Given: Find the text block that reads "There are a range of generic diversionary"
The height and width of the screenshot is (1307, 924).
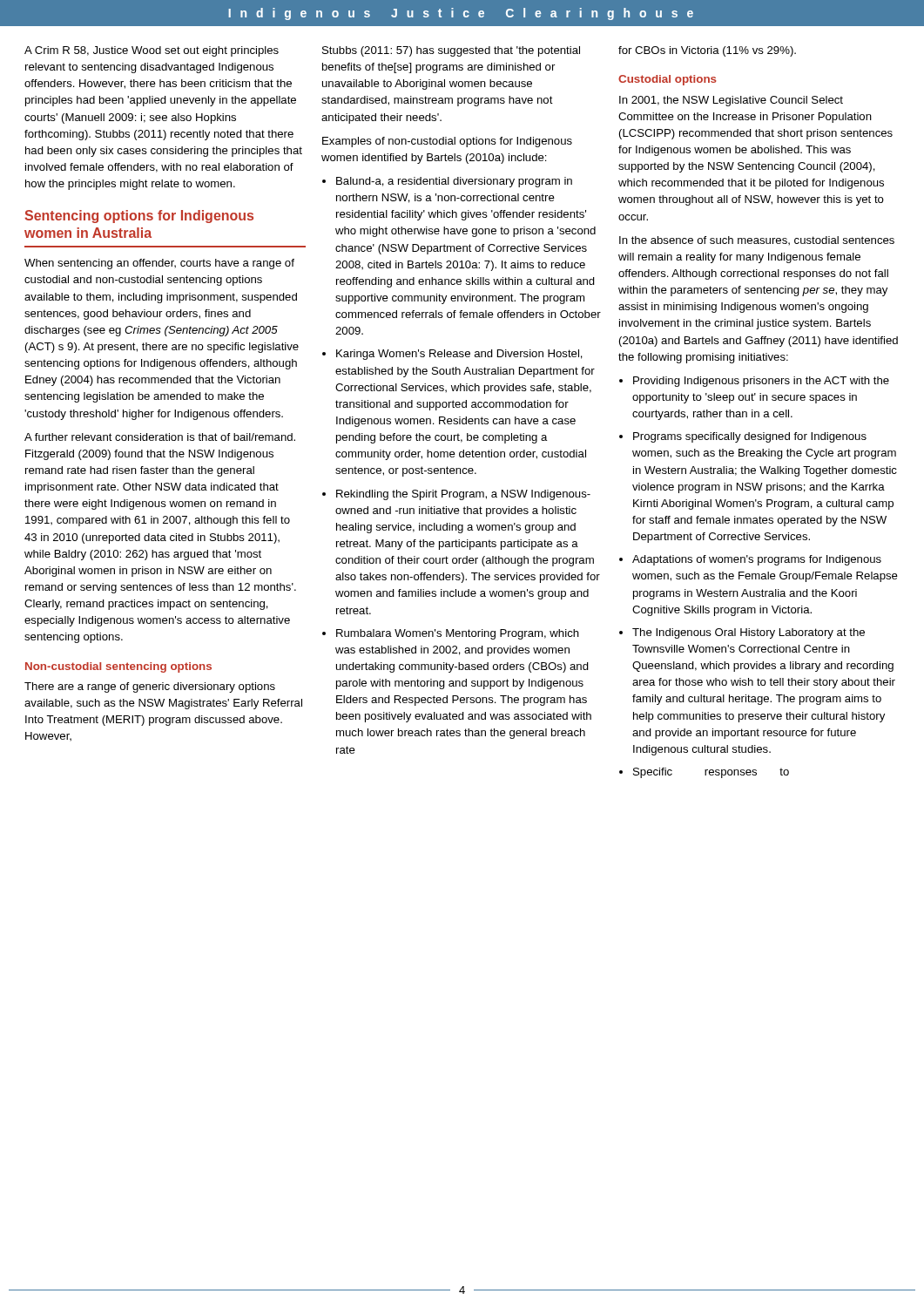Looking at the screenshot, I should point(165,711).
